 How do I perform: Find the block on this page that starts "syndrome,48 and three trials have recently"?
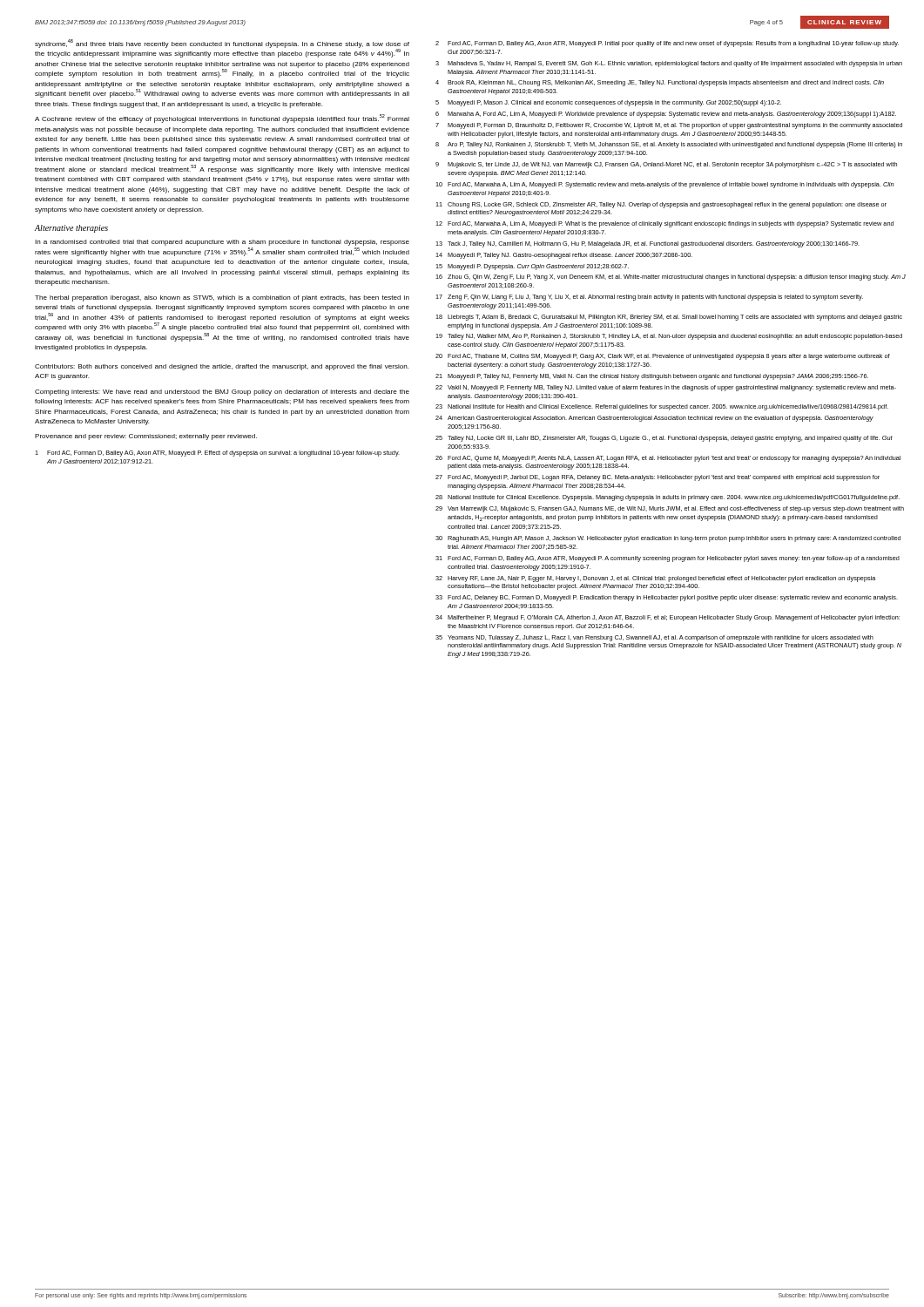click(222, 74)
